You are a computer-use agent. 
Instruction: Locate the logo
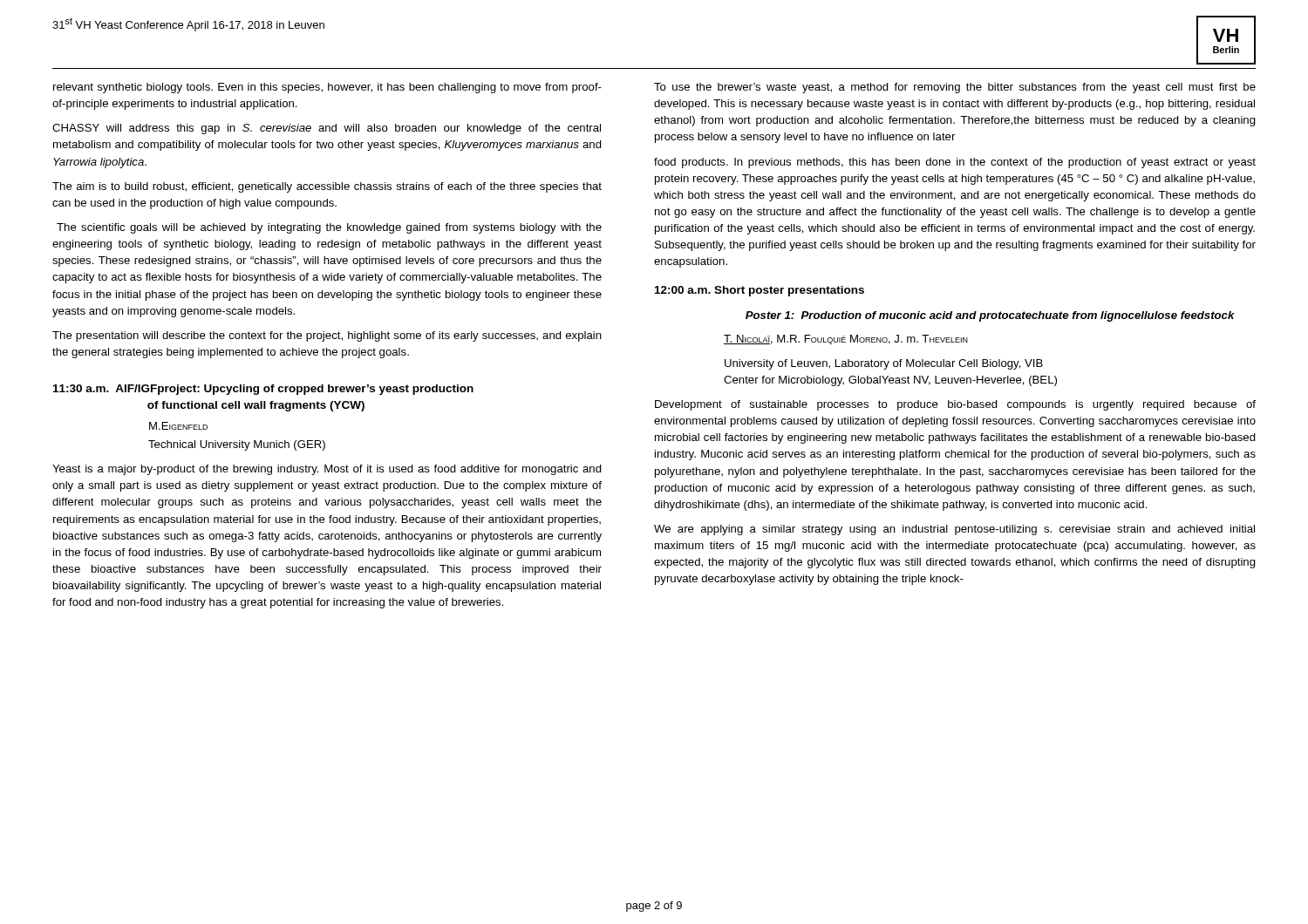[x=1226, y=40]
